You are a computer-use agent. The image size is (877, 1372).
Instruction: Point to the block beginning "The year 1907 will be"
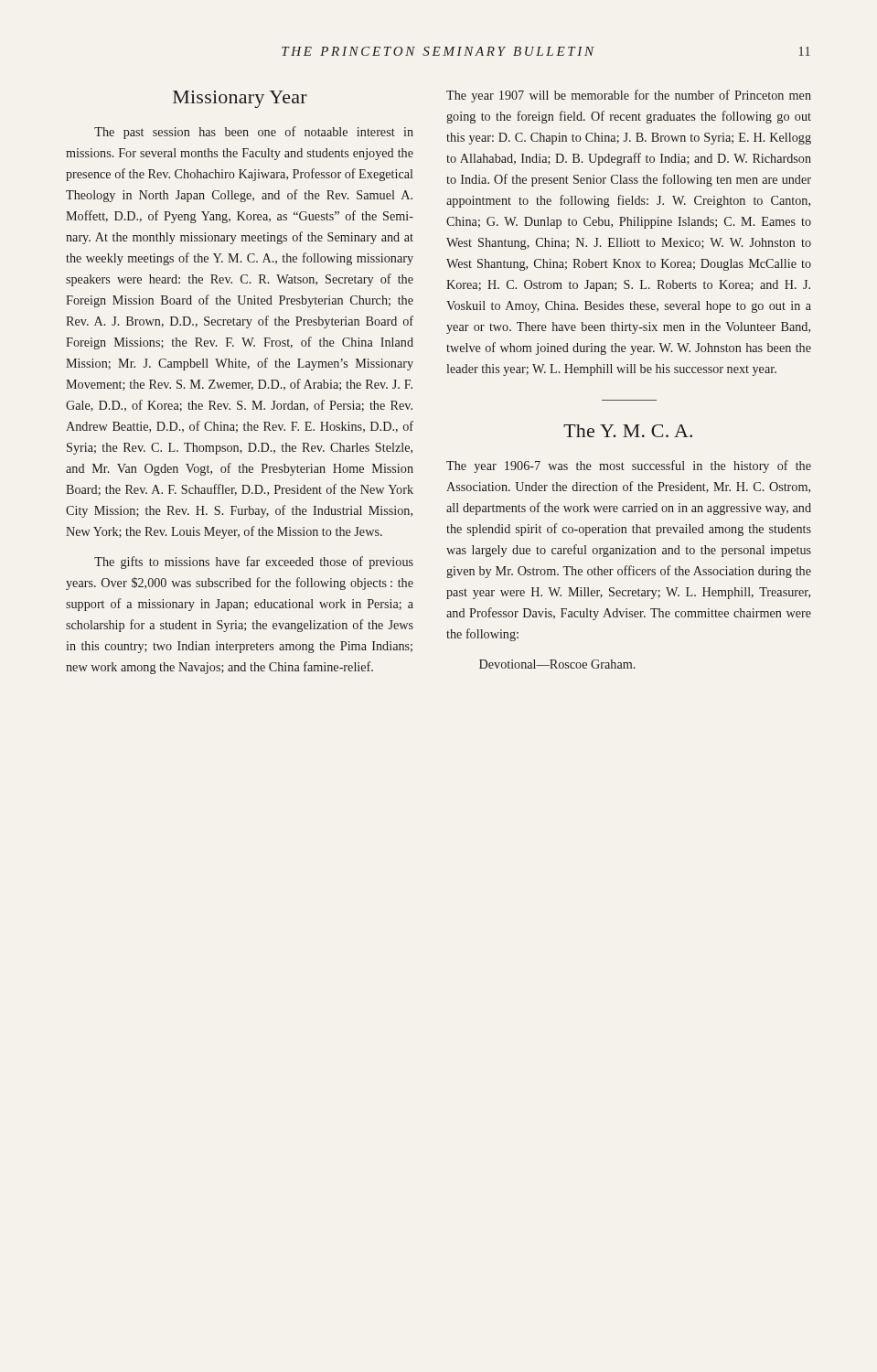[629, 232]
